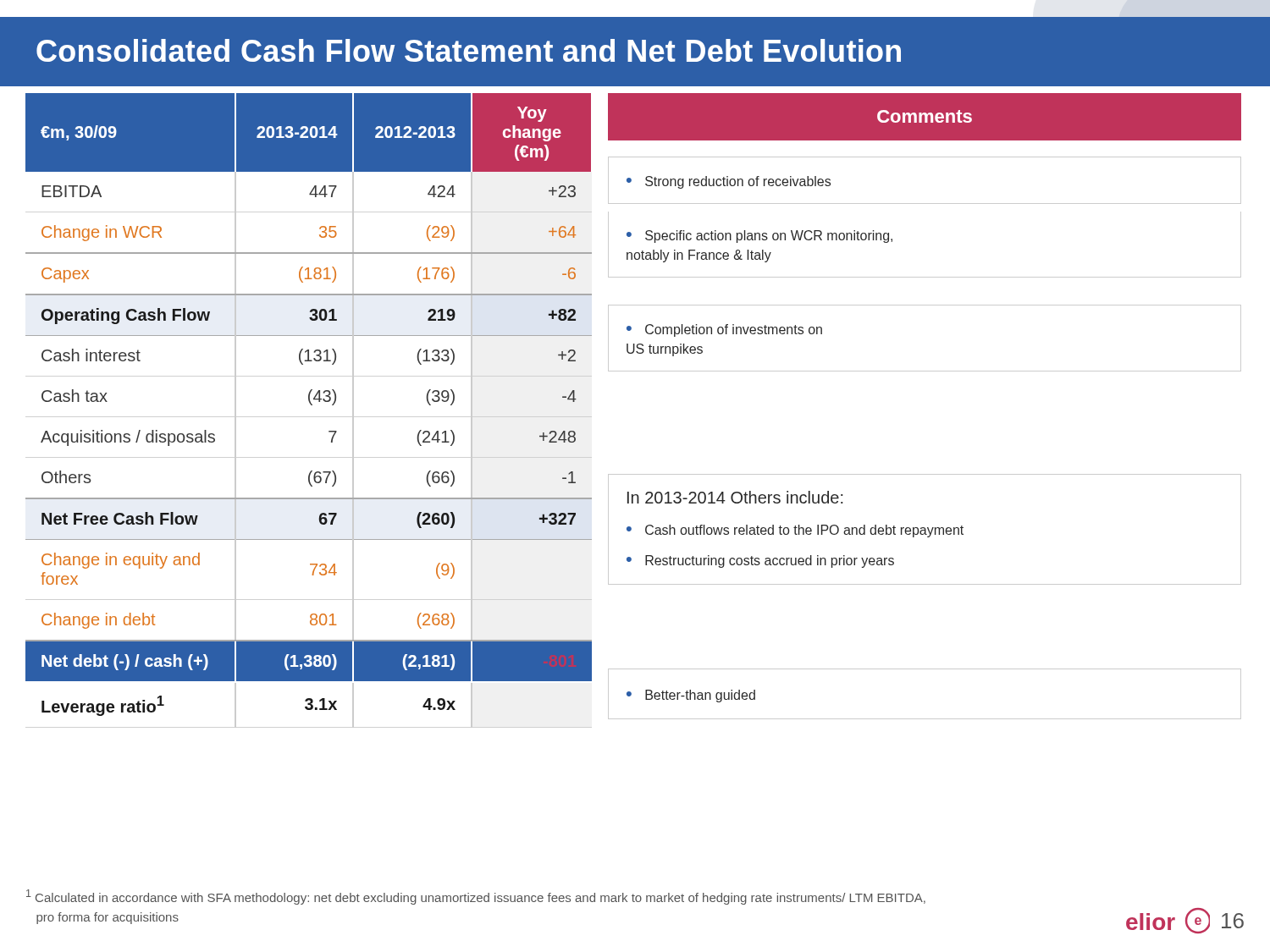Click on the region starting "In 2013-2014 Others include:"

(x=735, y=498)
